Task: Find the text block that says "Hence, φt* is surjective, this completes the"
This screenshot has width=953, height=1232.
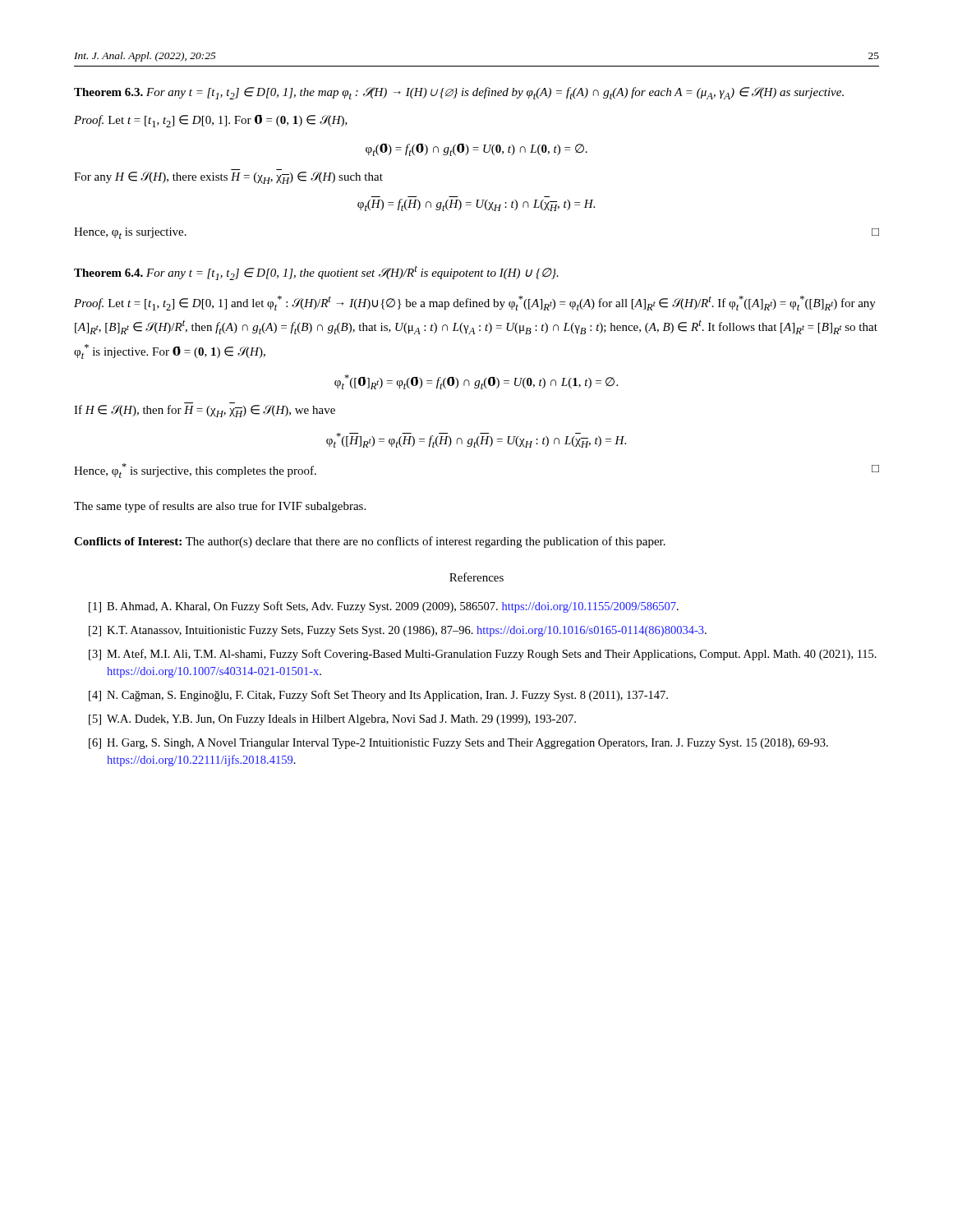Action: point(200,470)
